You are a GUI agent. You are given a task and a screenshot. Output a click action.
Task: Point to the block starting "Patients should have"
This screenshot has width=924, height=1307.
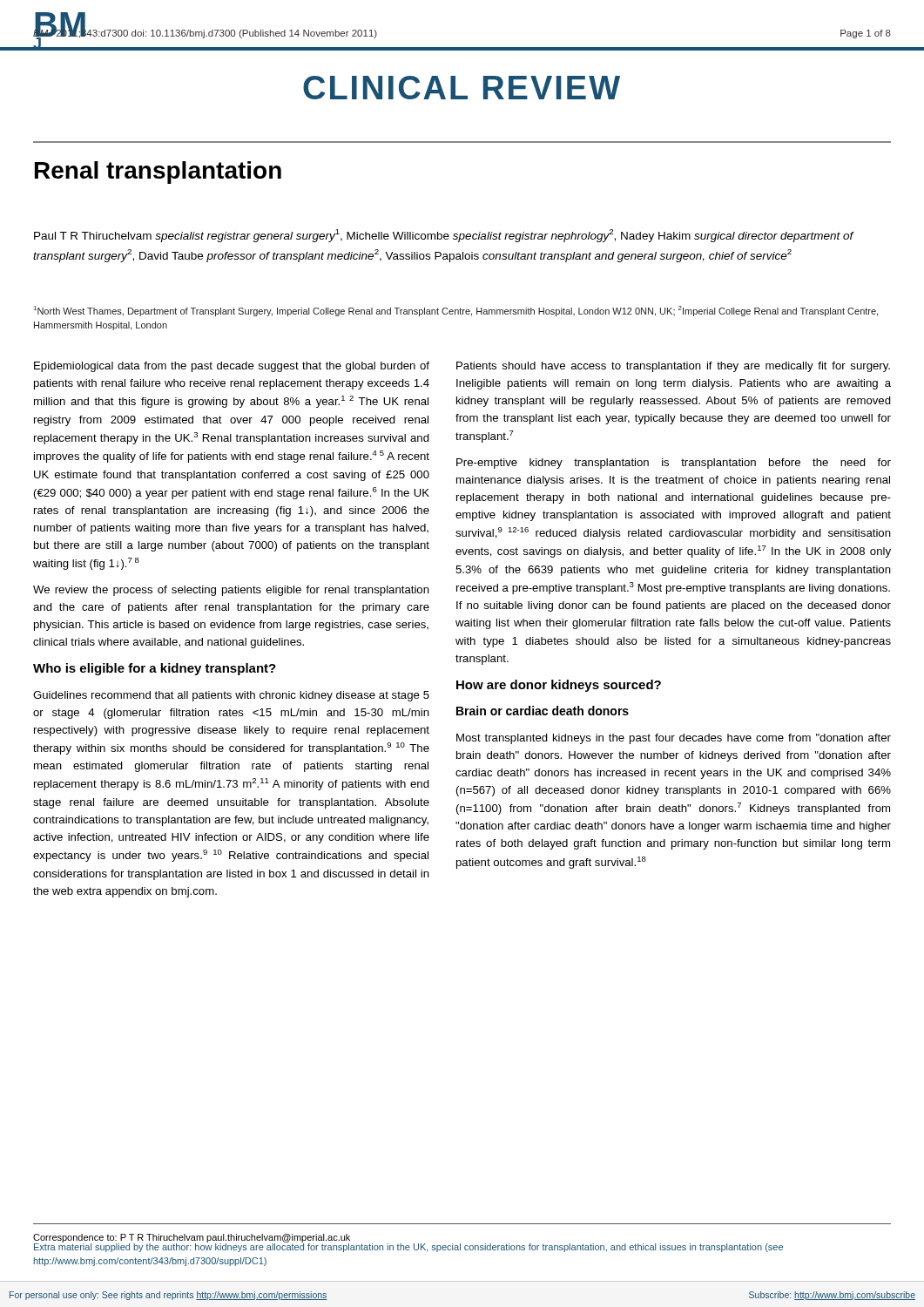(673, 512)
